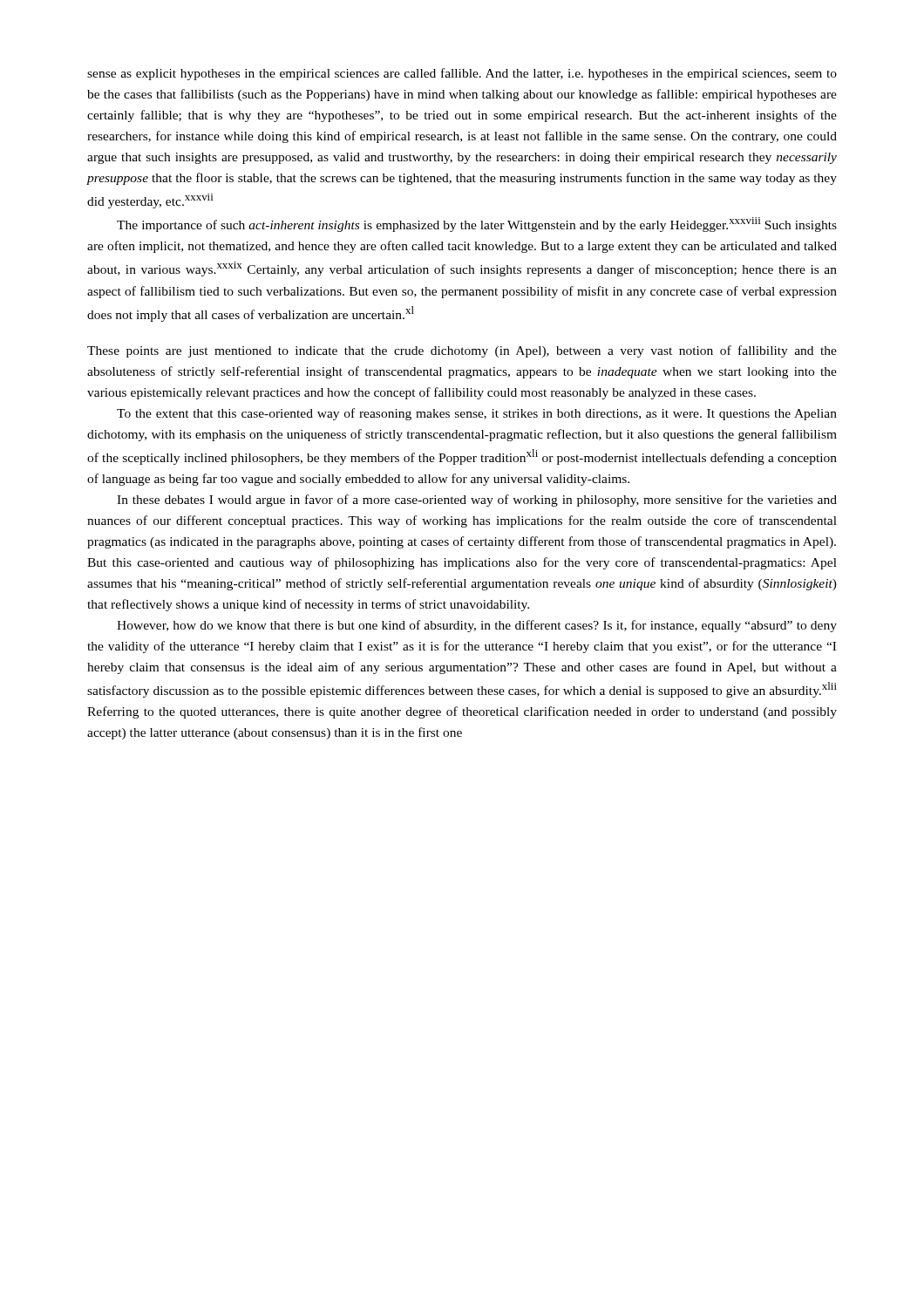Image resolution: width=924 pixels, height=1308 pixels.
Task: Locate the text block that reads "To the extent that this case-oriented"
Action: [462, 446]
